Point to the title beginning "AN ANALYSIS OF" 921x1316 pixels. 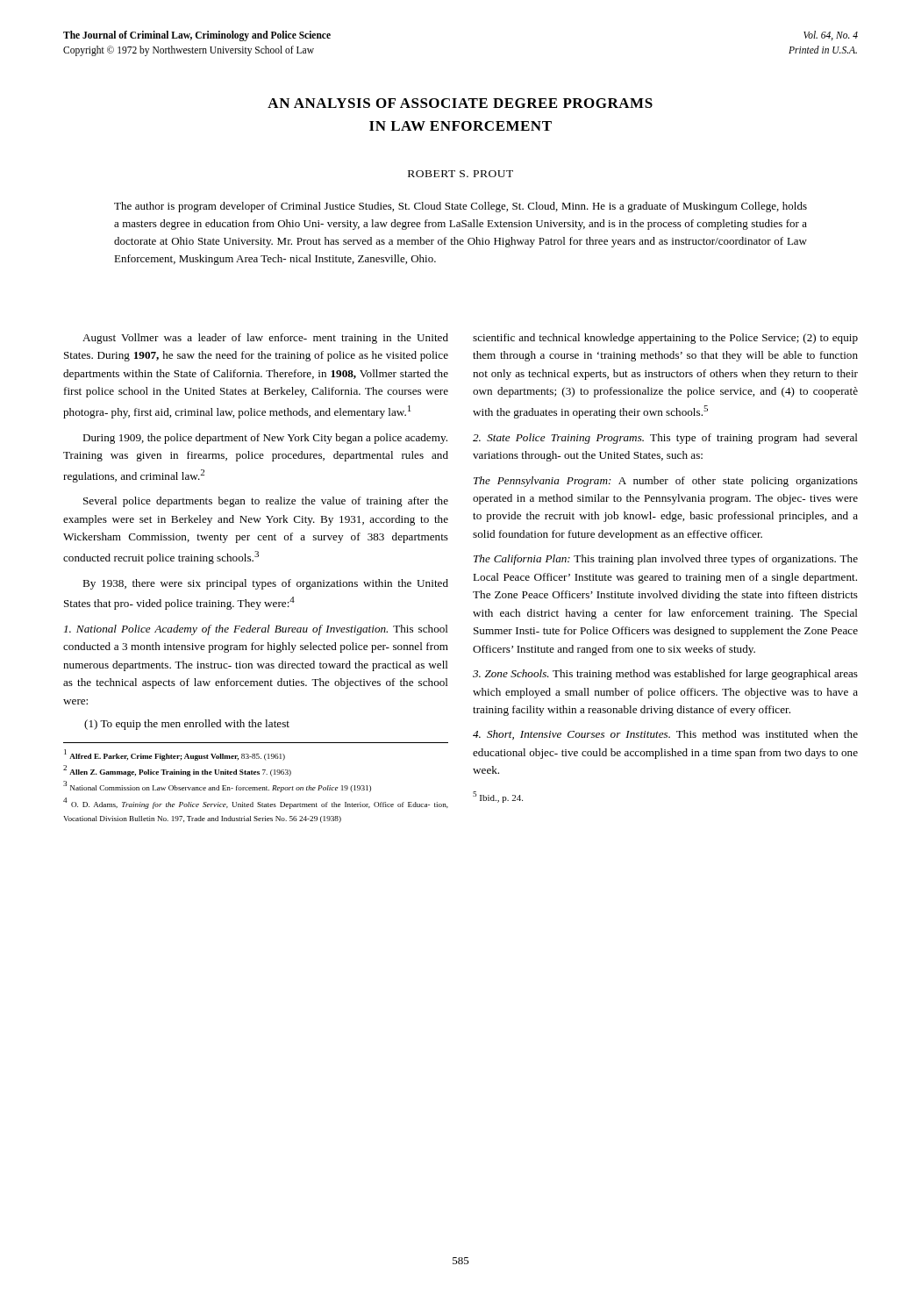[x=460, y=114]
